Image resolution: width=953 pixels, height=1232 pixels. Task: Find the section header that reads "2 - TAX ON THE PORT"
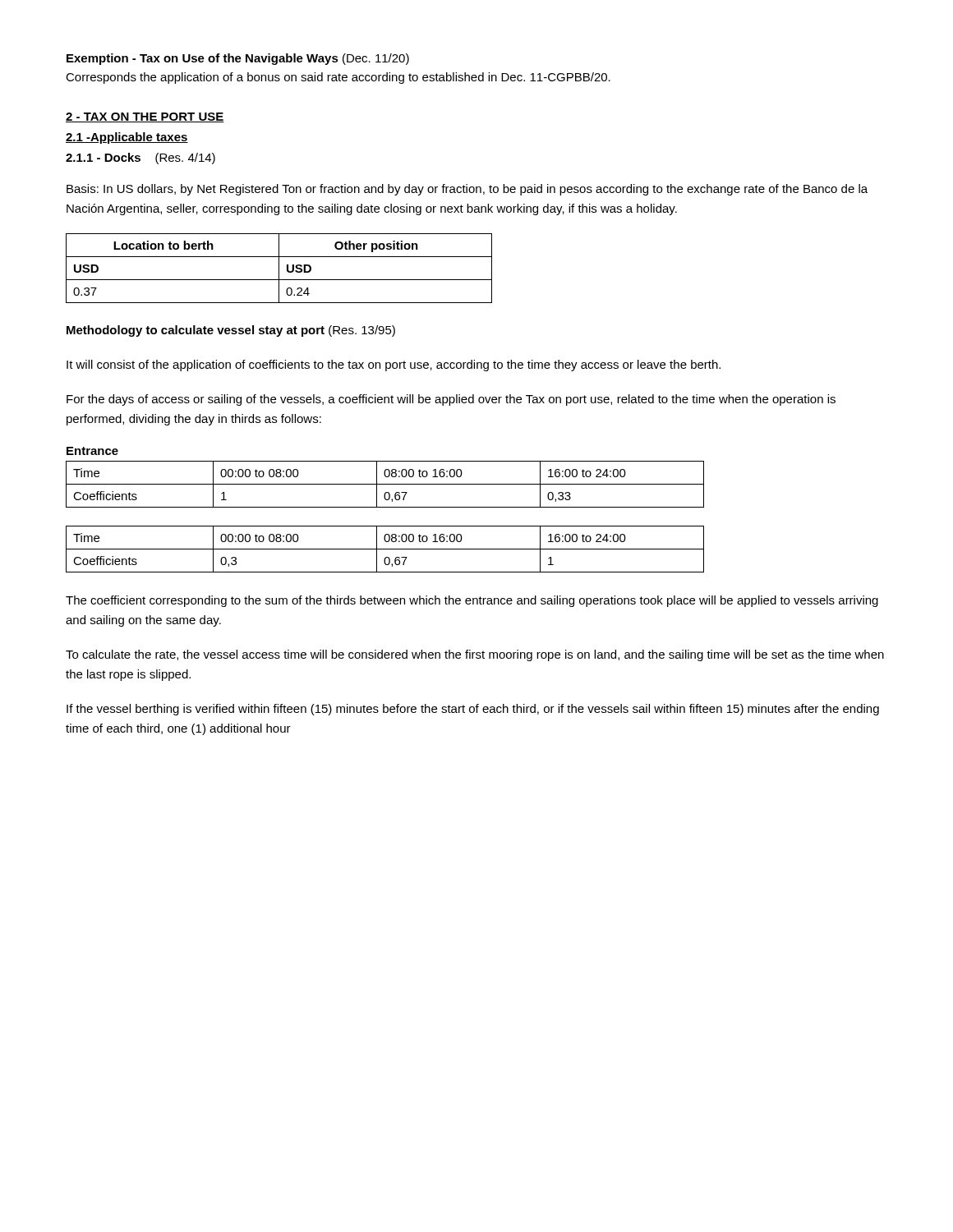[x=145, y=116]
